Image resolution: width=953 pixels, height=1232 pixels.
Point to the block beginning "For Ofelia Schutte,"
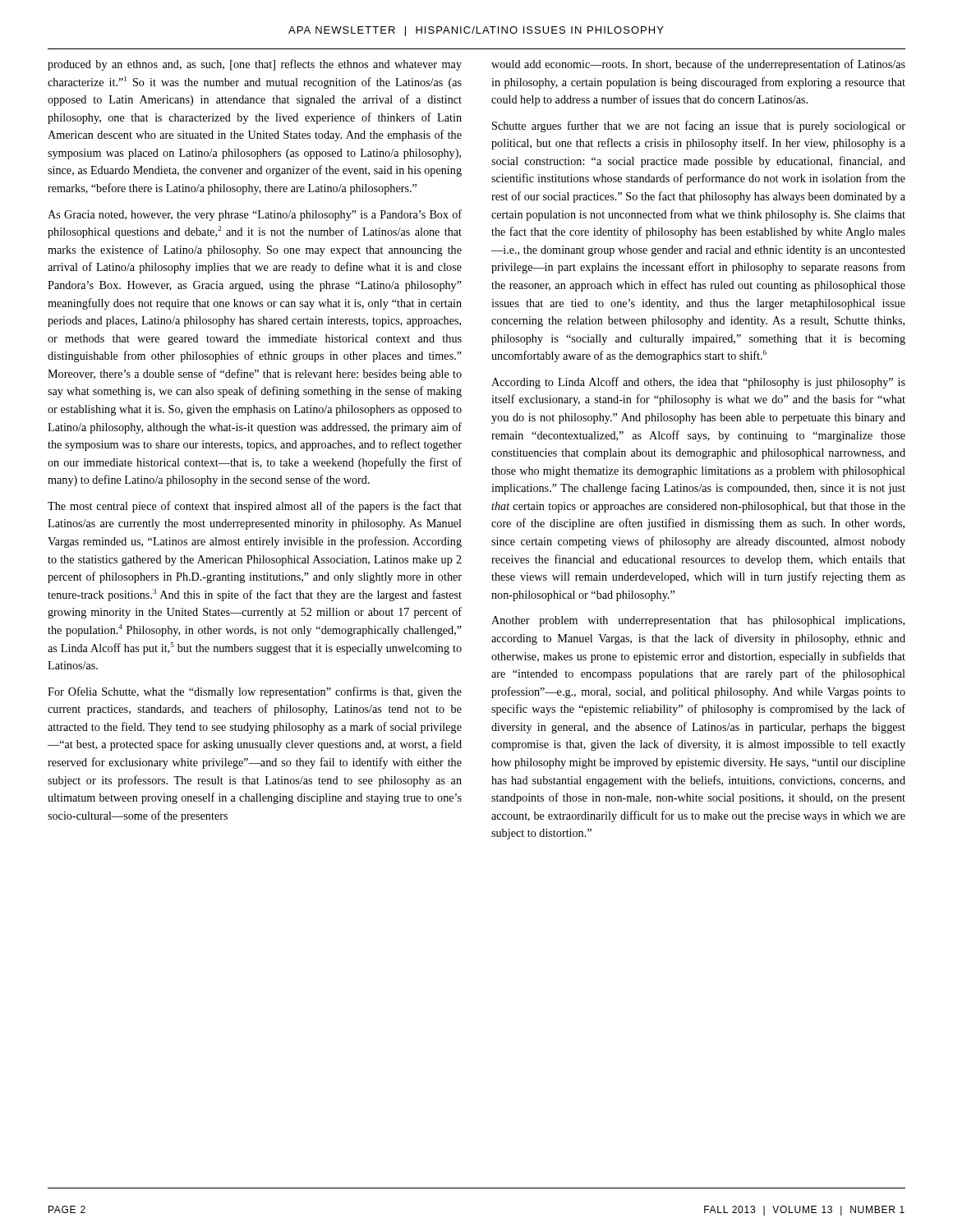coord(255,754)
